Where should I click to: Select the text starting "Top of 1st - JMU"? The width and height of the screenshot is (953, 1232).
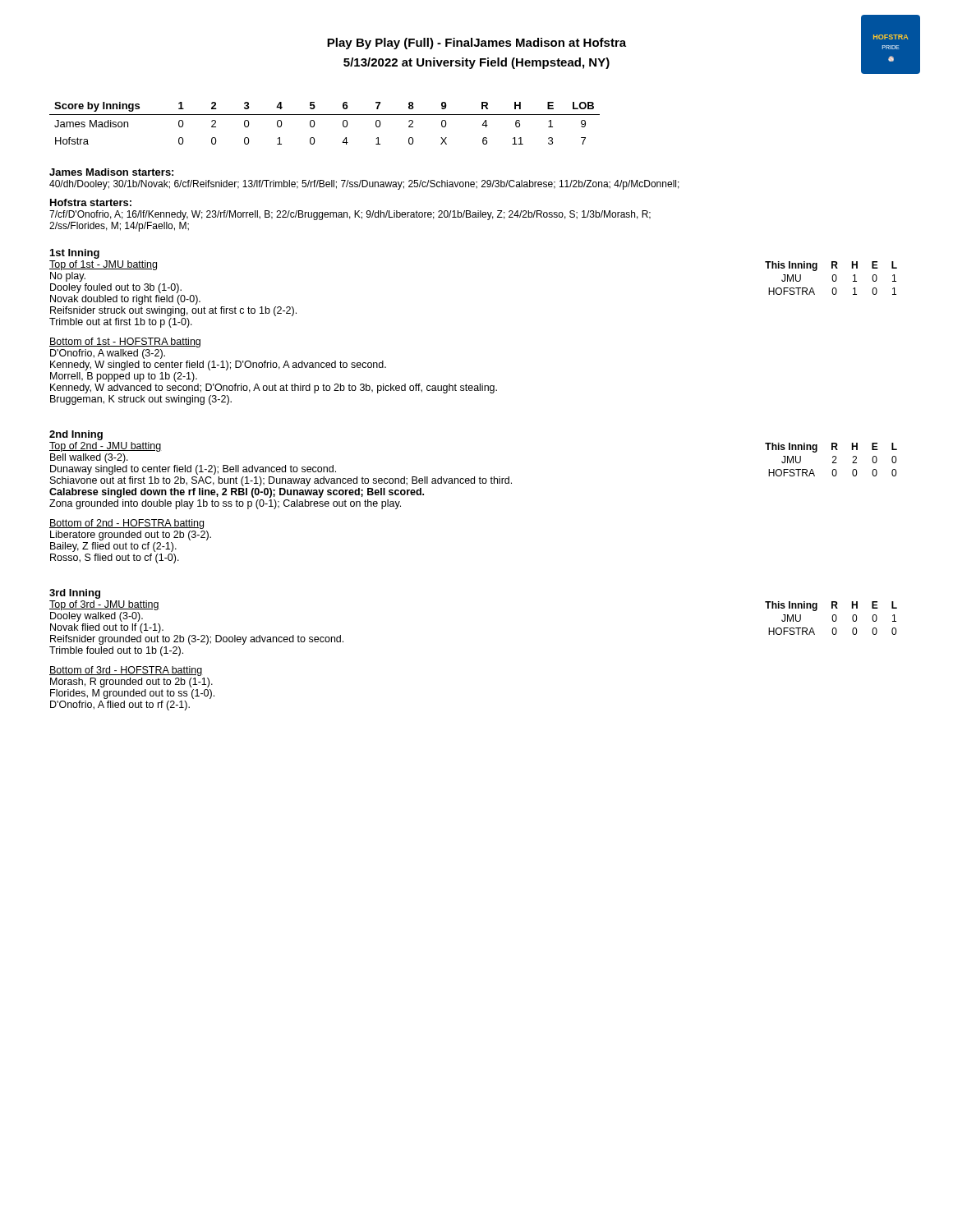(x=173, y=293)
